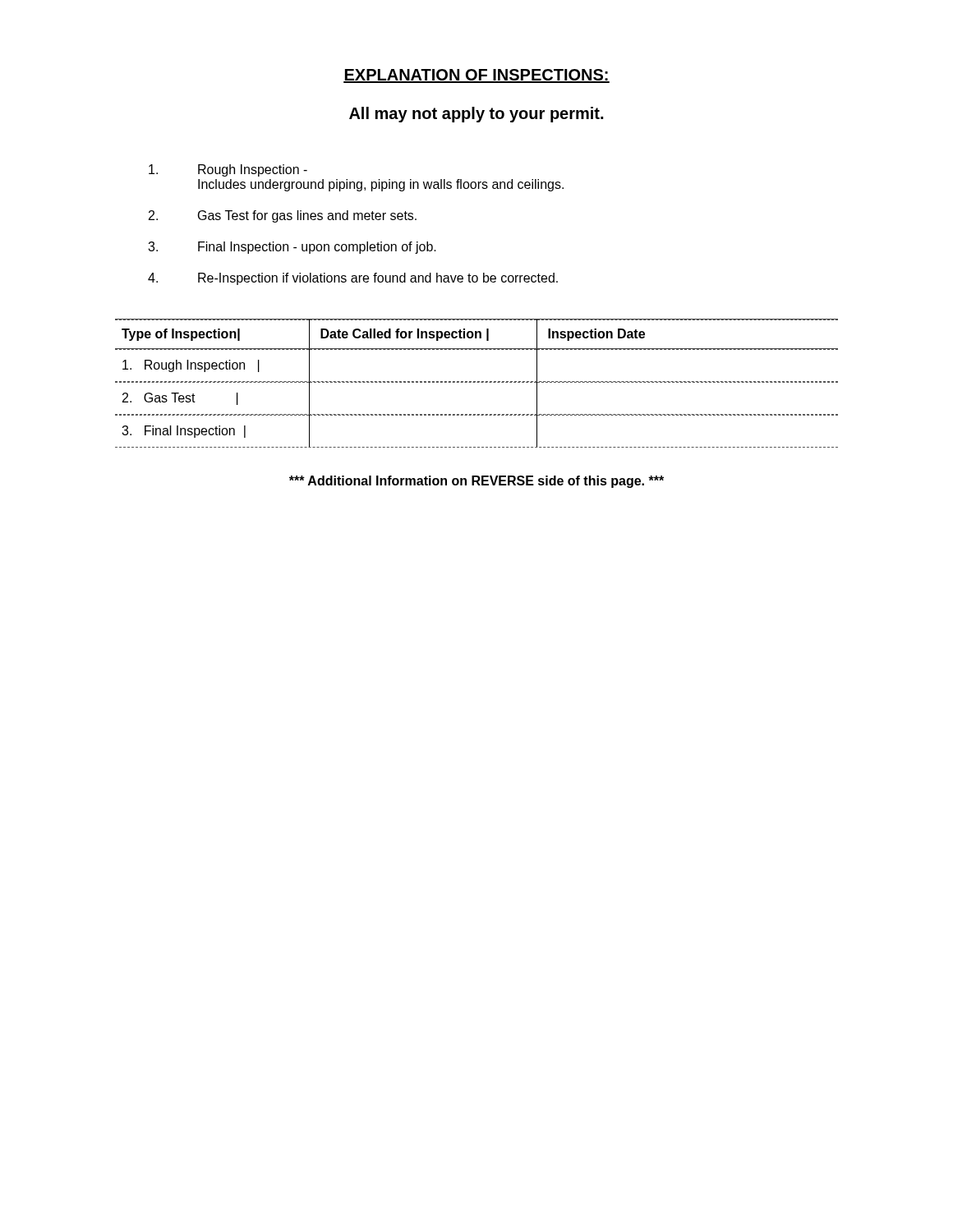Click where it says "3. Final Inspection - upon completion of job."
The width and height of the screenshot is (953, 1232).
[x=292, y=248]
